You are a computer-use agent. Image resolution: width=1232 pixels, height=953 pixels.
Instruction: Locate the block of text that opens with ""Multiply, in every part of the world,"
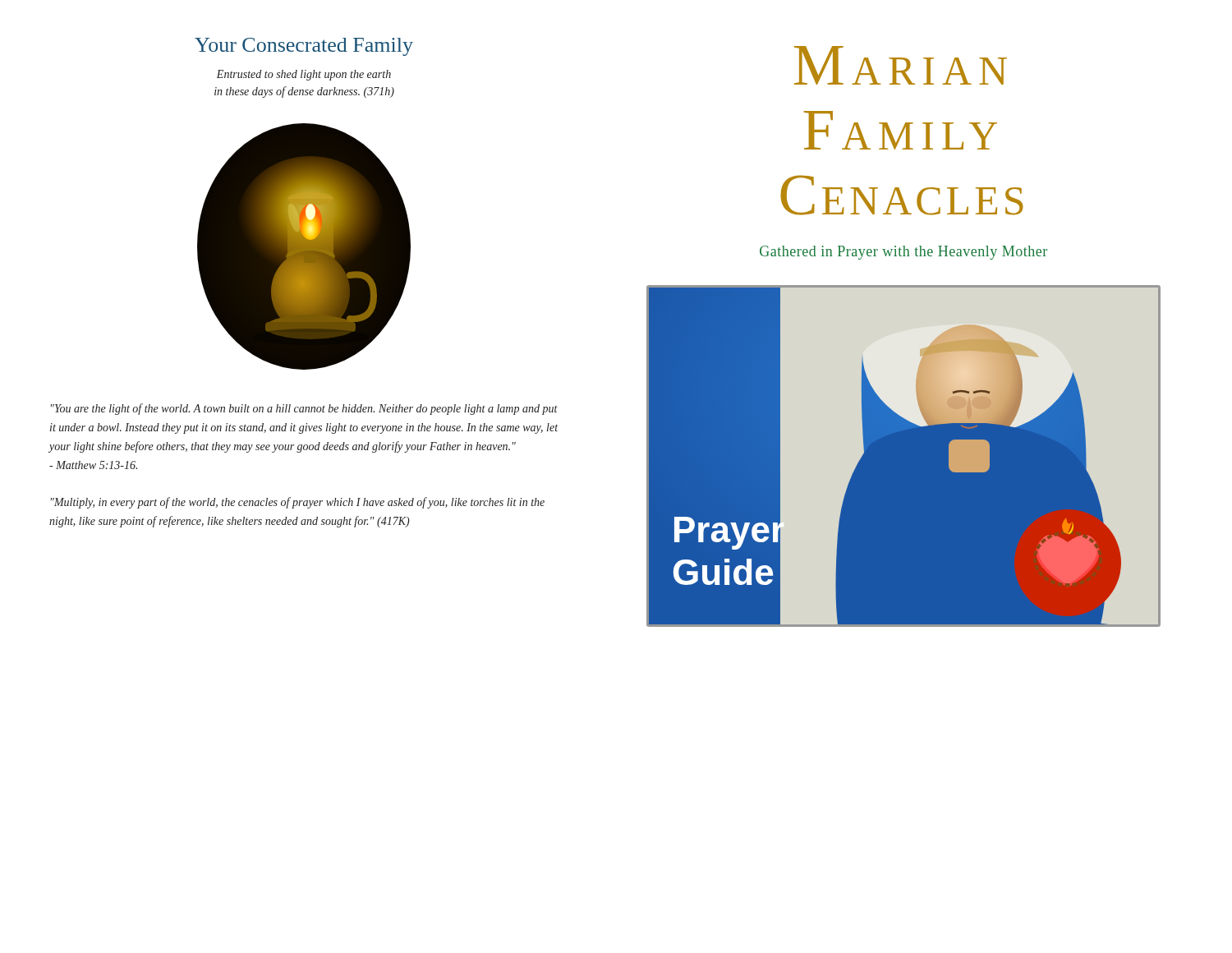(x=304, y=512)
